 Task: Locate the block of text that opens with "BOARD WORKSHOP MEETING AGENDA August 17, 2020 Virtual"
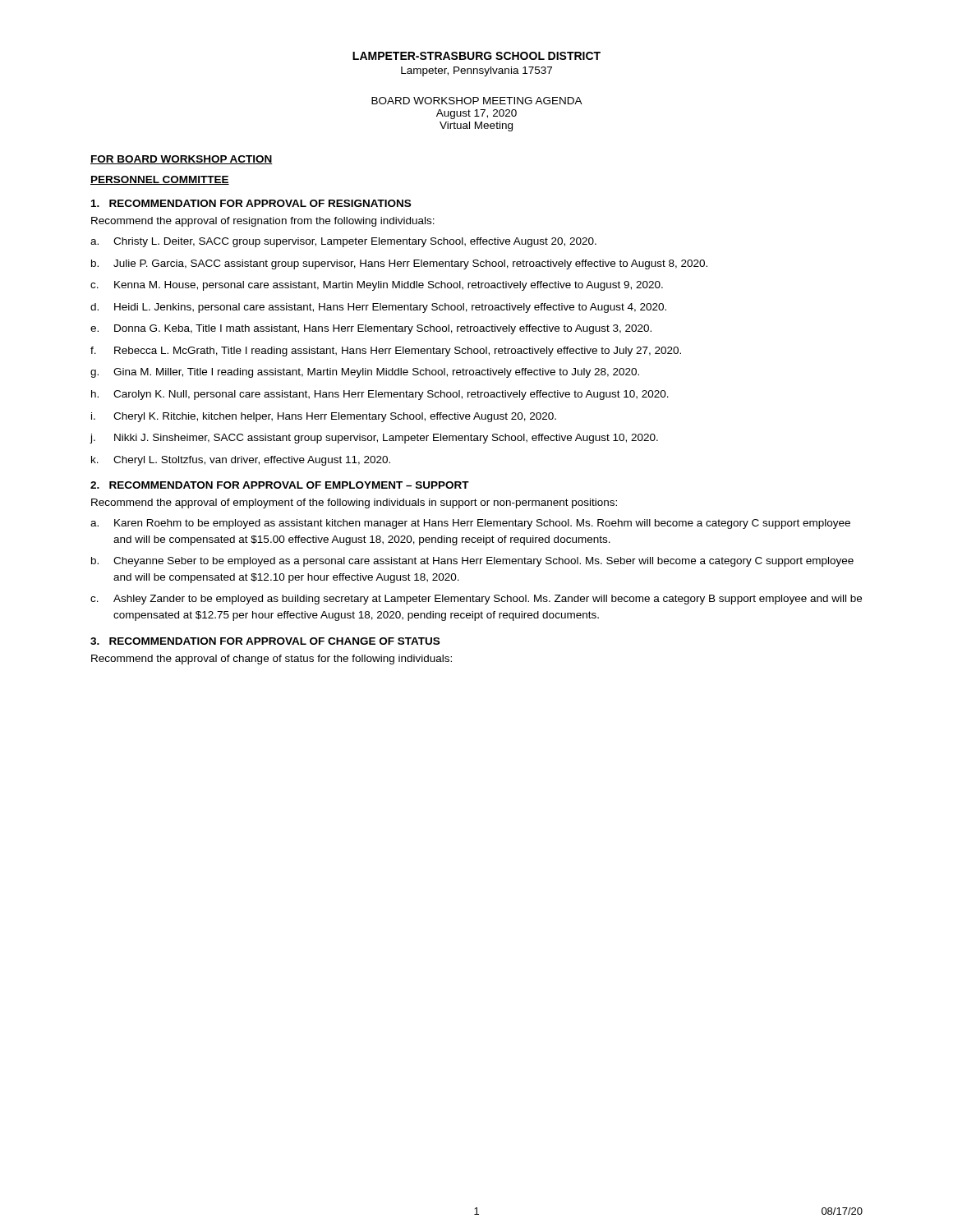pos(476,113)
